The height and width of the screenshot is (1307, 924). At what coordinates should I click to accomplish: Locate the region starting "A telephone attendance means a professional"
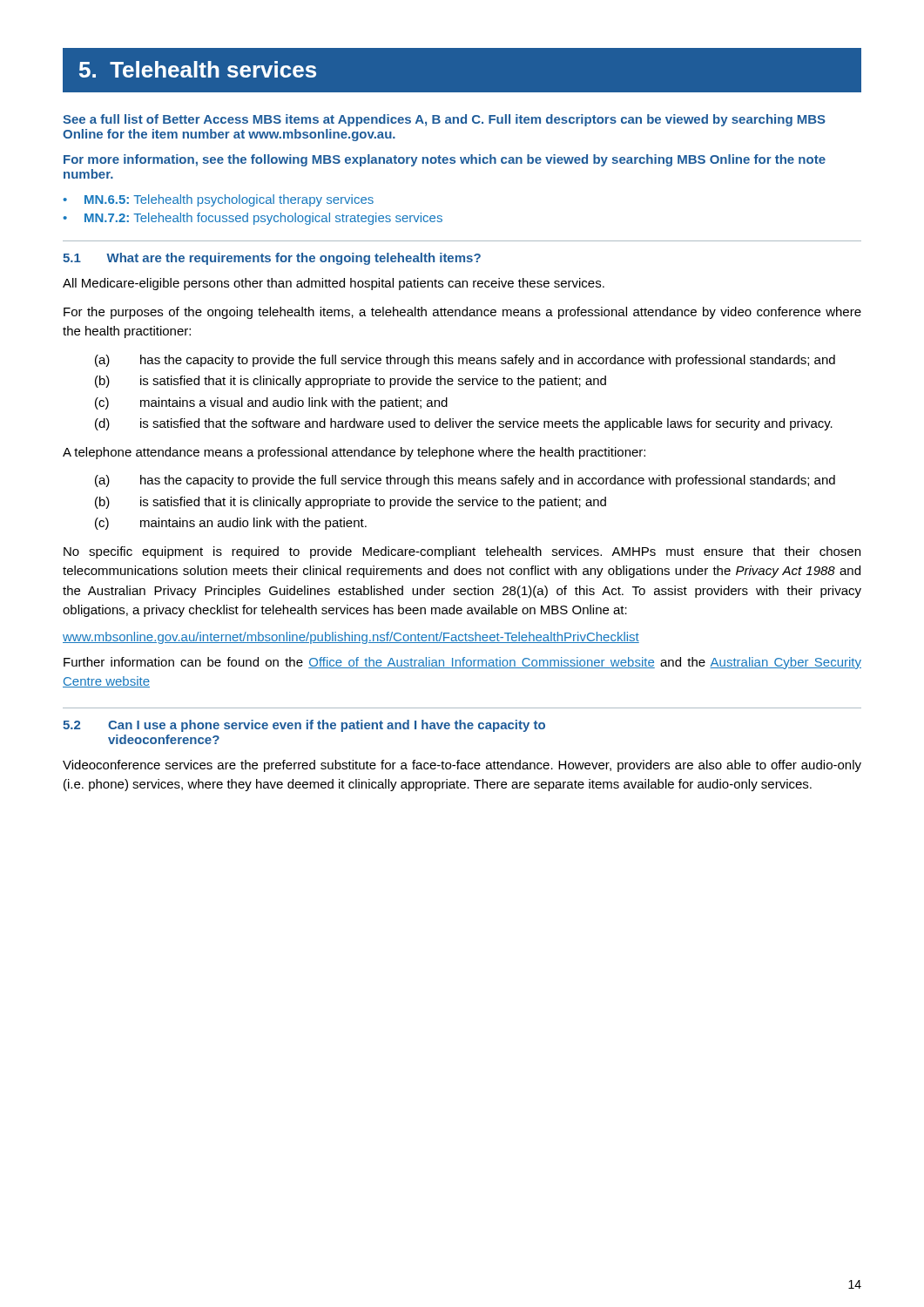click(x=355, y=451)
